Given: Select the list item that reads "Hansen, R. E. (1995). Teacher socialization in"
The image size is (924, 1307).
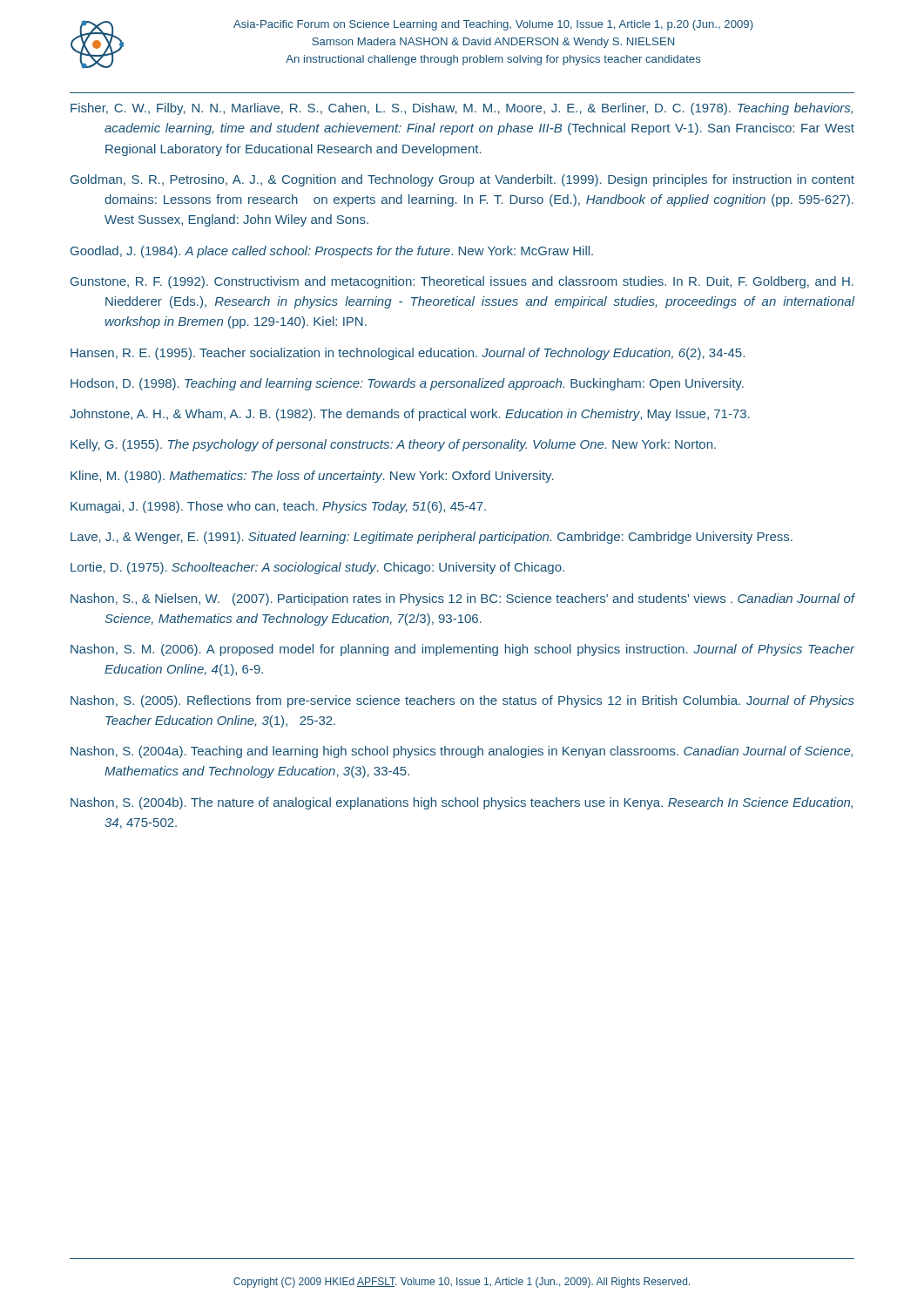Looking at the screenshot, I should tap(408, 352).
